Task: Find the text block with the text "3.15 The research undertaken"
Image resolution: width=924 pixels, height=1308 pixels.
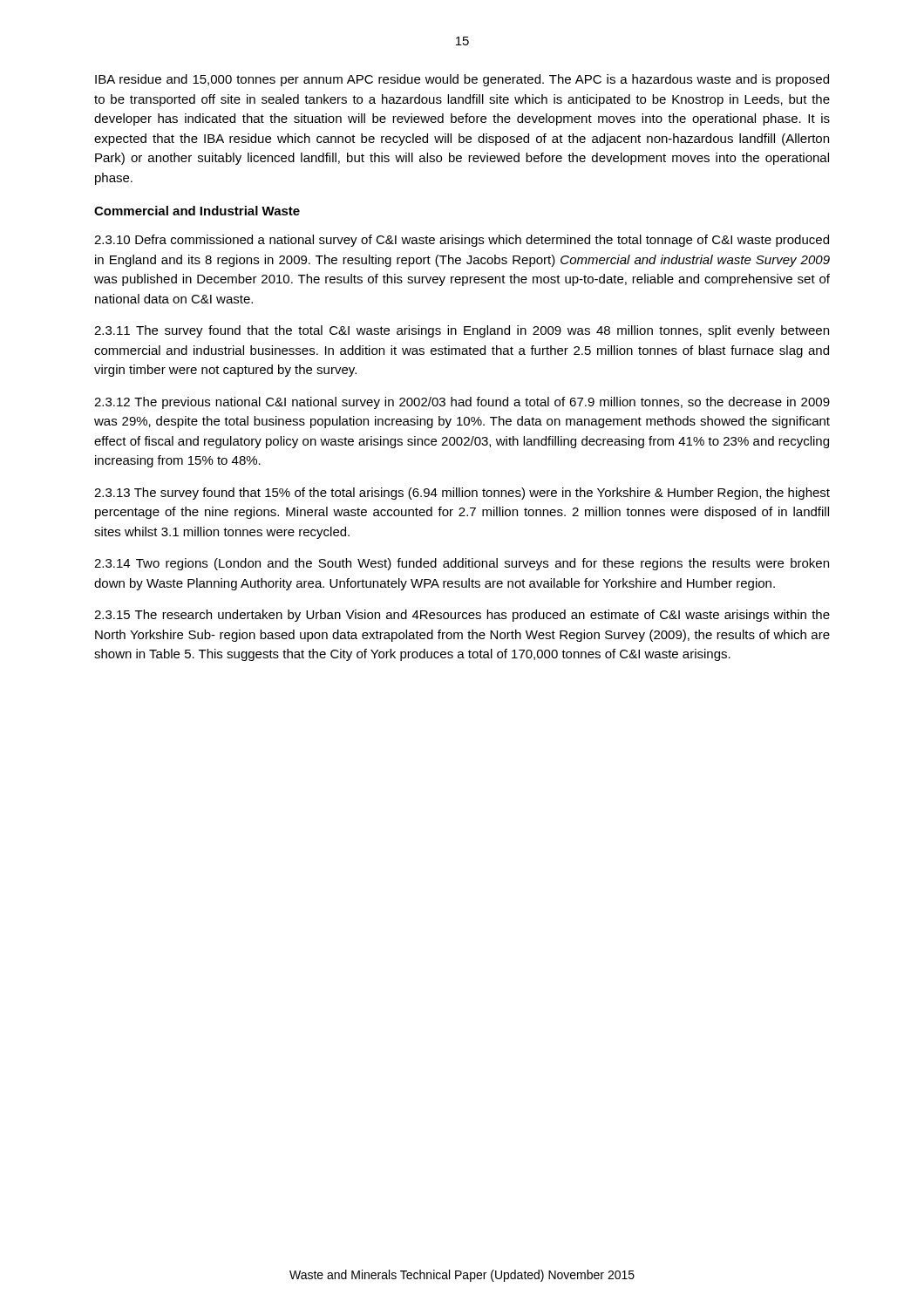Action: (462, 634)
